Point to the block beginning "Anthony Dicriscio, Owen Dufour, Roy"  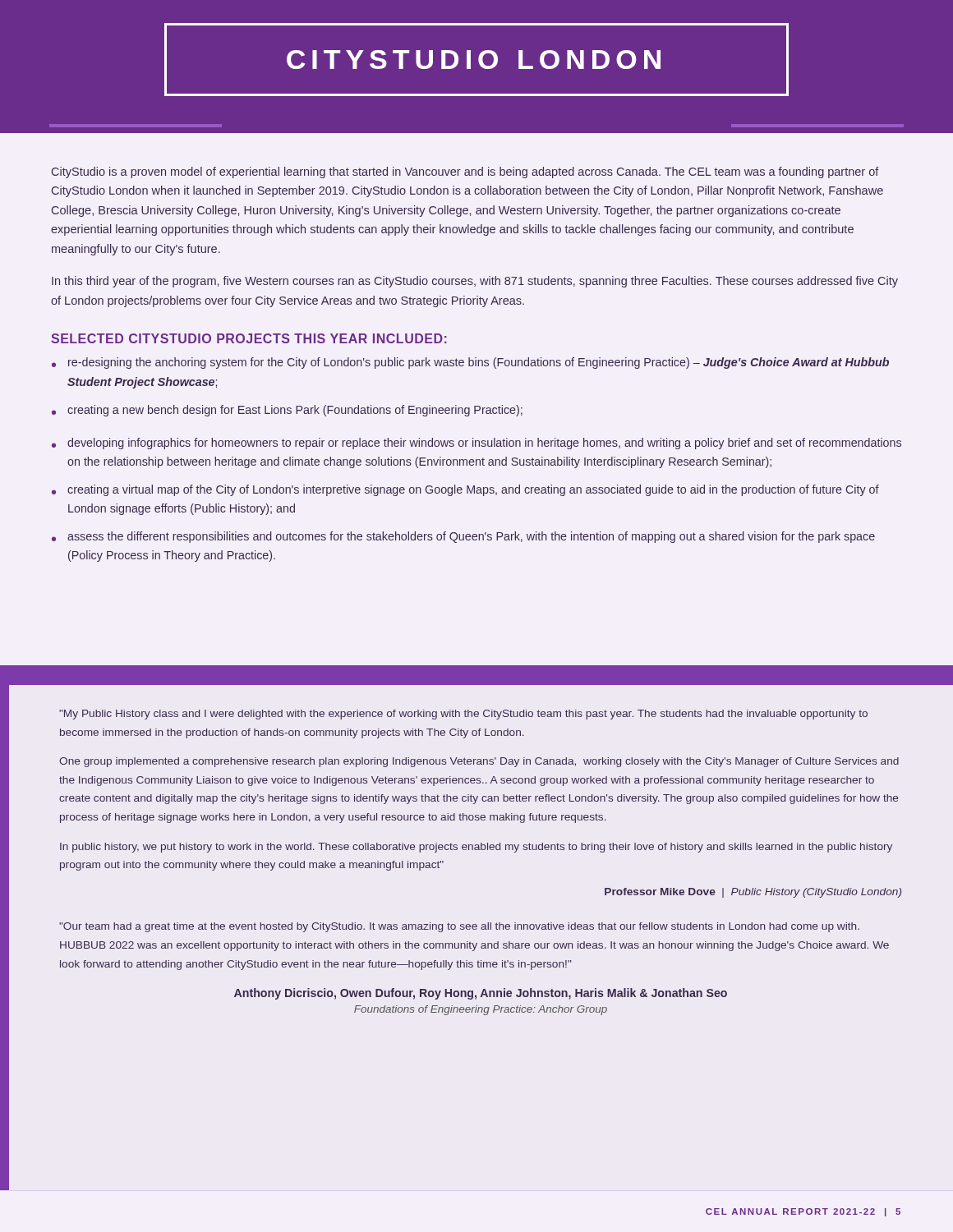(481, 1001)
